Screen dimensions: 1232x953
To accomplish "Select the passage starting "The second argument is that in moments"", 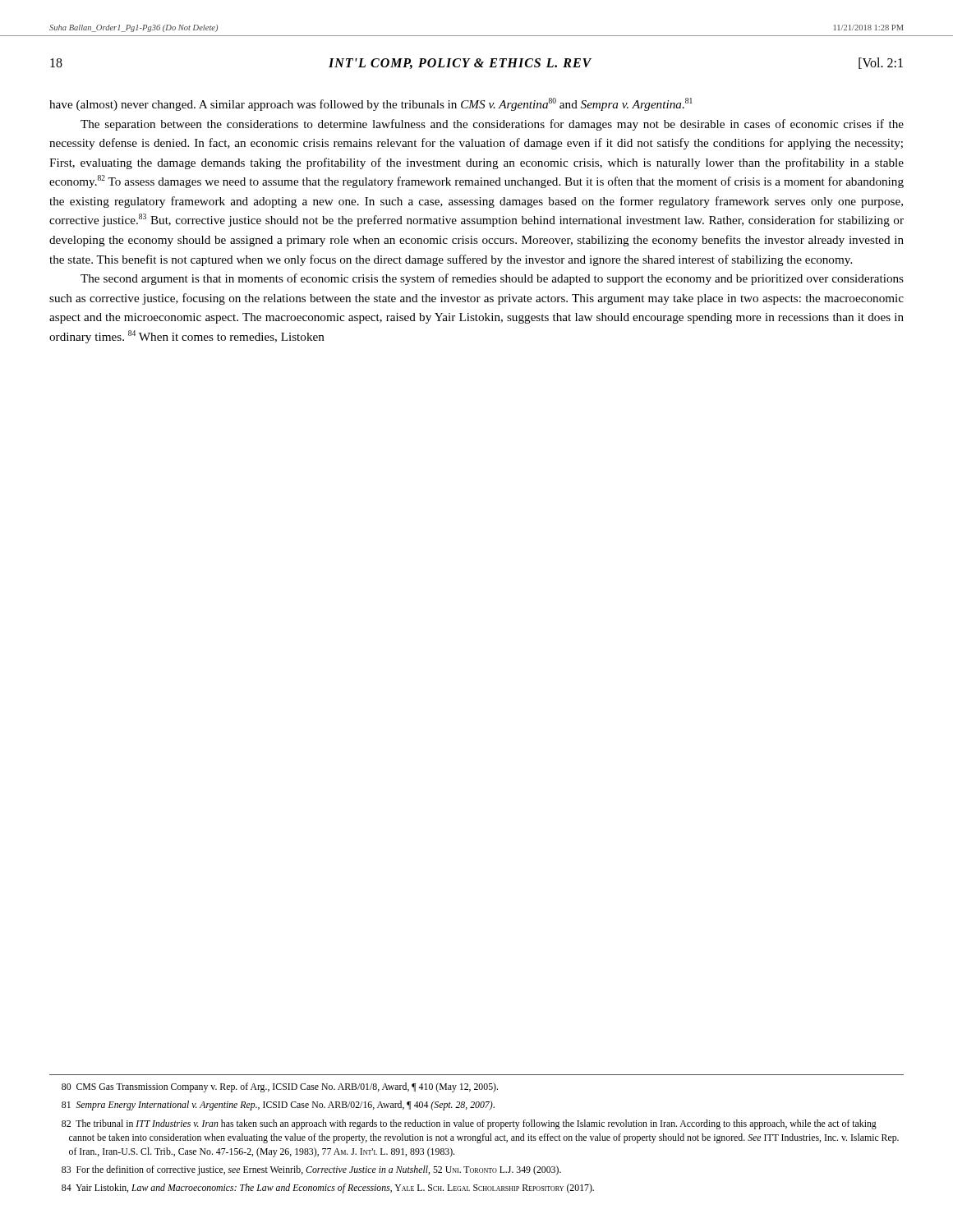I will (x=476, y=307).
